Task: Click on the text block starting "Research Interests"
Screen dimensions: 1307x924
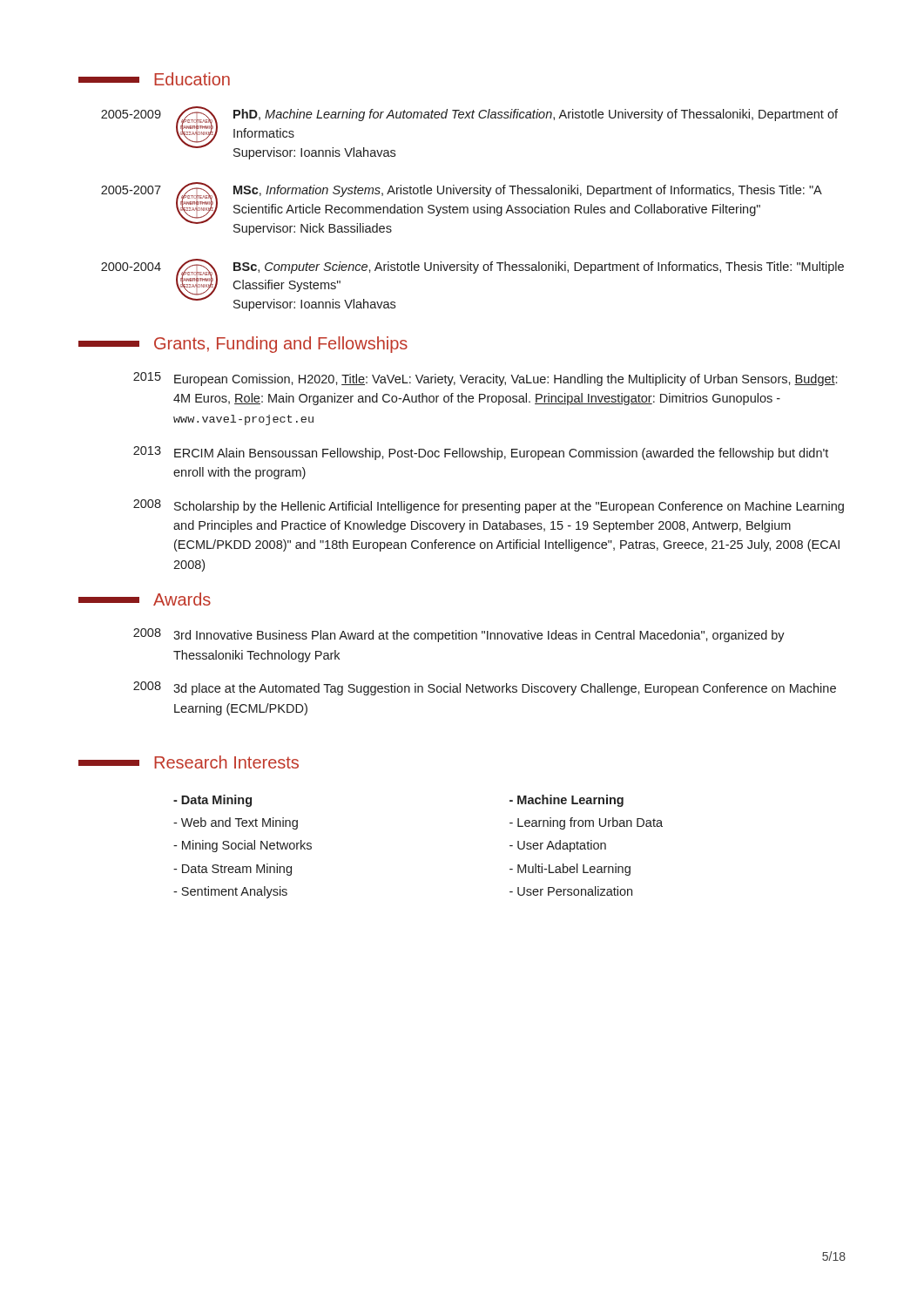Action: click(189, 763)
